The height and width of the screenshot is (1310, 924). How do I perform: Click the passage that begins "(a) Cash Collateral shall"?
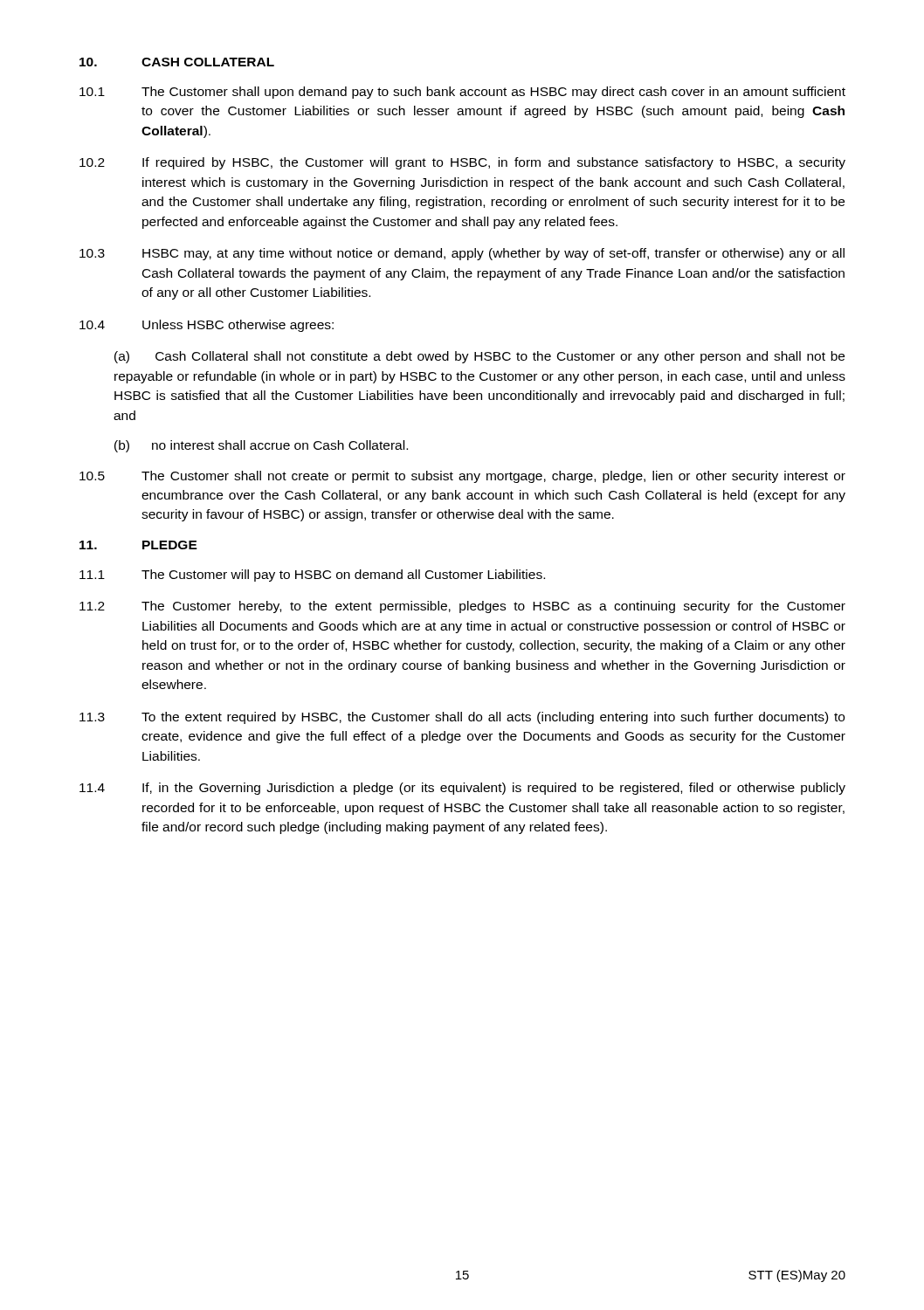coord(479,385)
